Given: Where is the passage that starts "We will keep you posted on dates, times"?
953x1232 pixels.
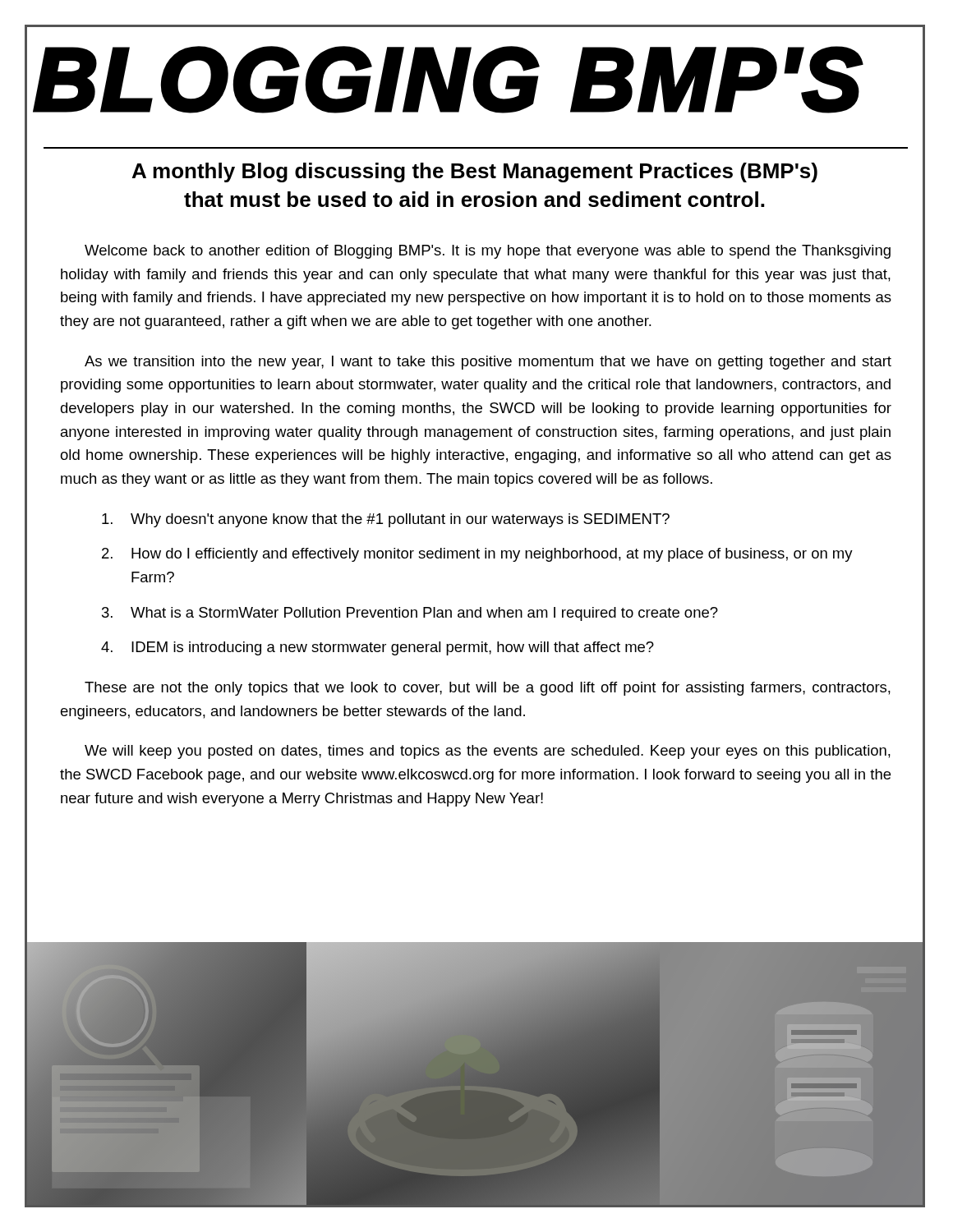Looking at the screenshot, I should tap(476, 774).
